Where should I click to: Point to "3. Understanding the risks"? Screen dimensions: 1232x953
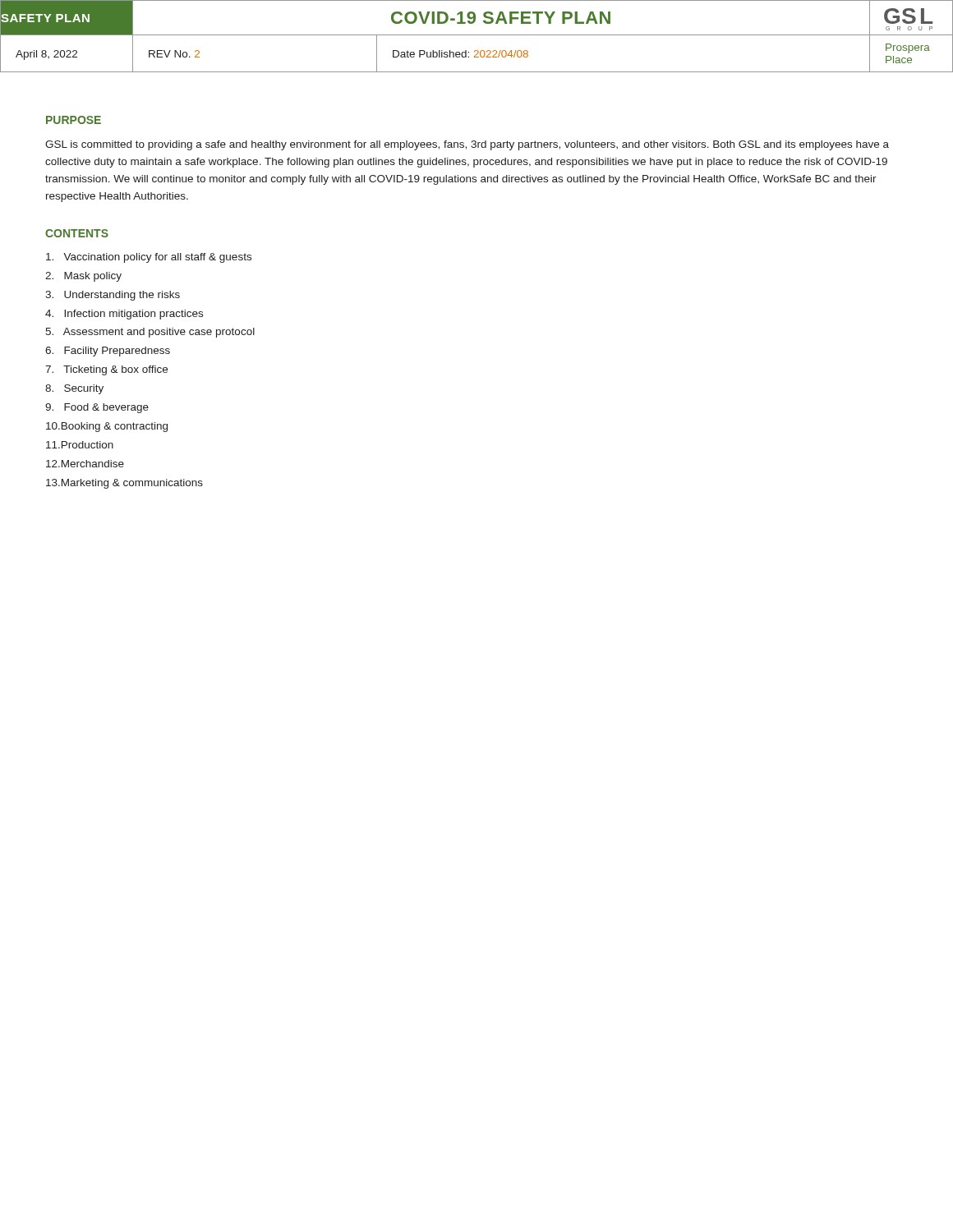[113, 294]
